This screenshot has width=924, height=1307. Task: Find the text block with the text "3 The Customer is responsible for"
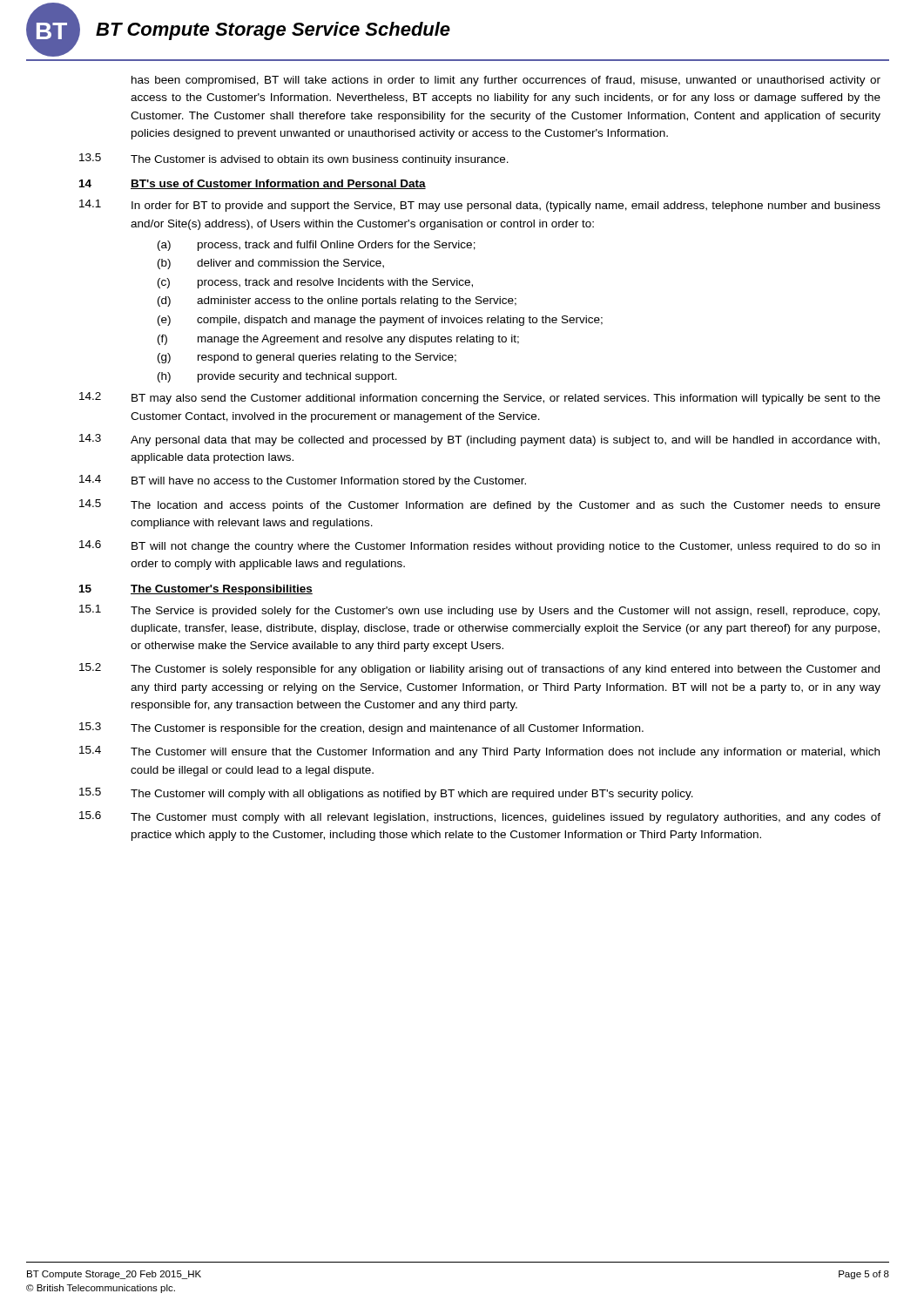click(x=479, y=729)
